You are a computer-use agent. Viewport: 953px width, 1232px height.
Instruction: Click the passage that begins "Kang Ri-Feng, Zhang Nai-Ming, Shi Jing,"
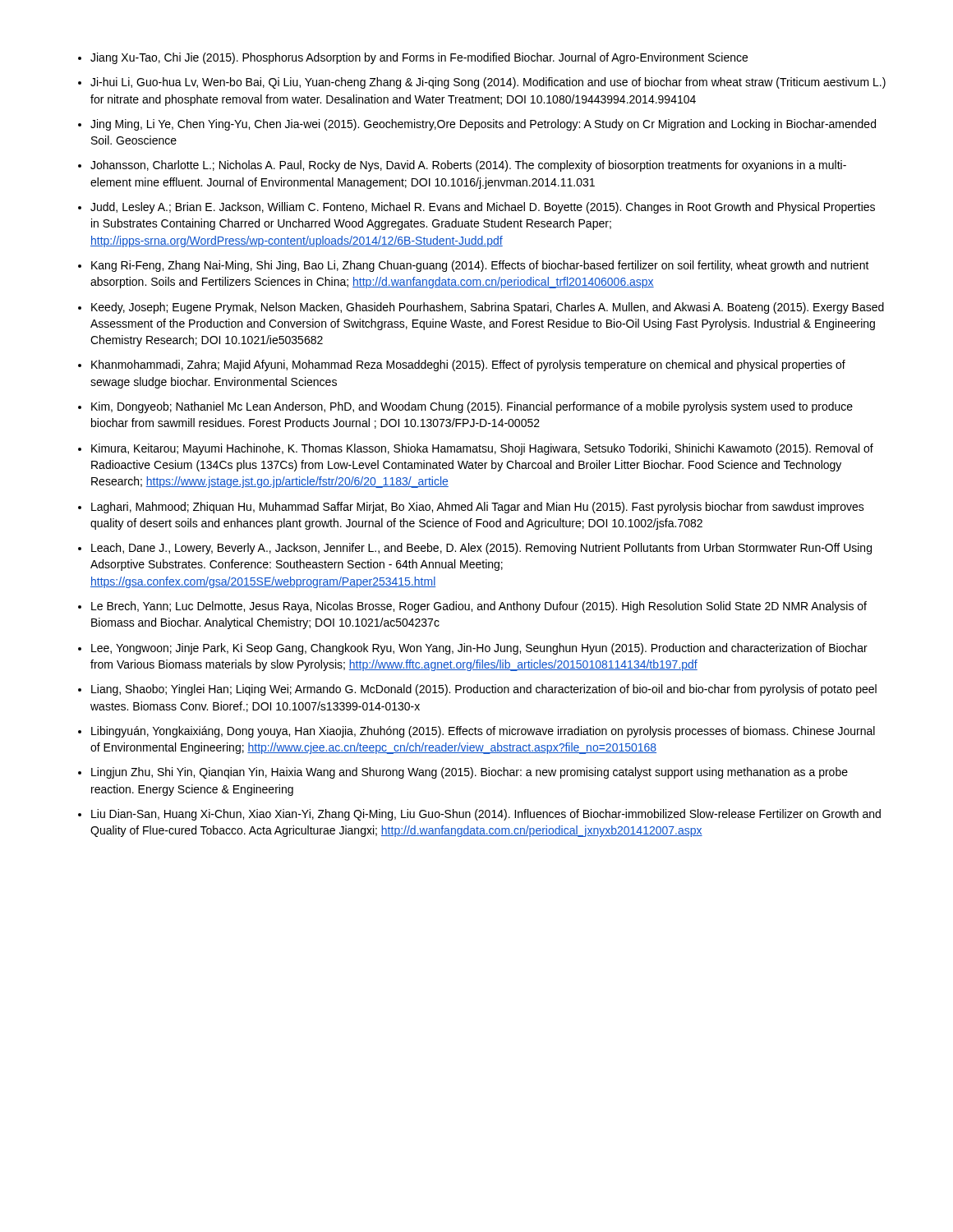pyautogui.click(x=480, y=274)
